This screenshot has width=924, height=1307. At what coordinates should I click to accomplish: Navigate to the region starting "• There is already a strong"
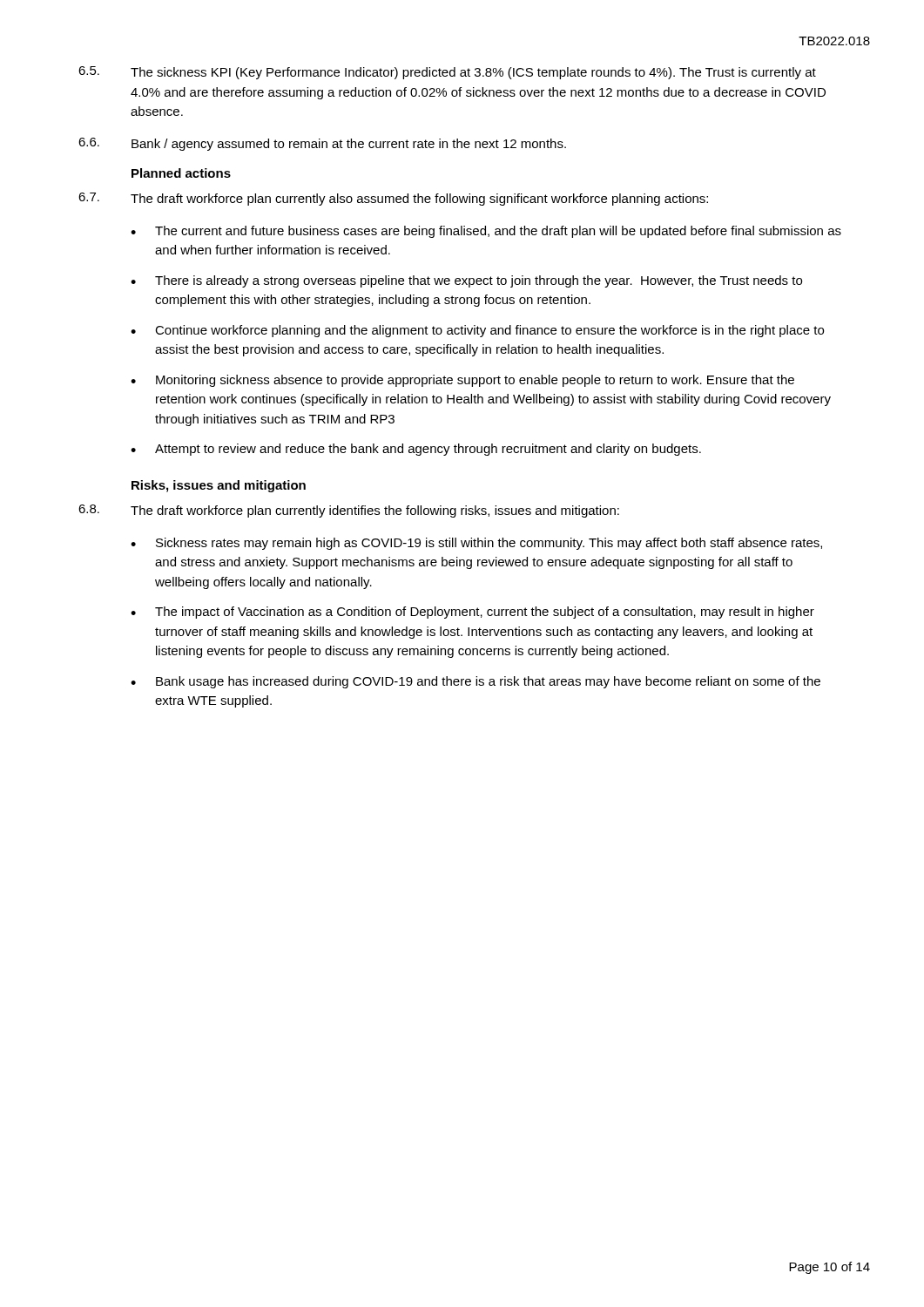[x=488, y=290]
